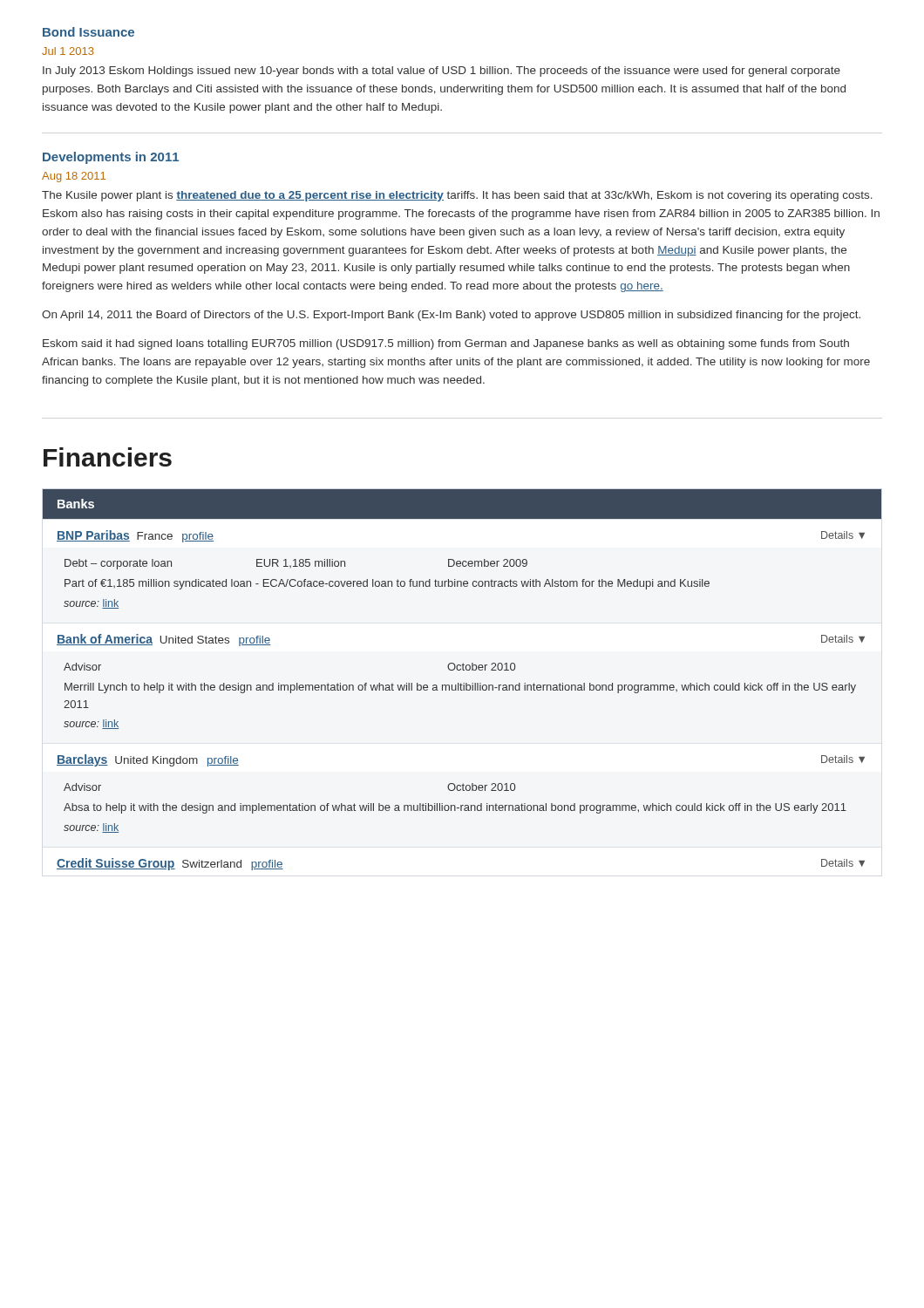
Task: Select the title
Action: coord(462,458)
